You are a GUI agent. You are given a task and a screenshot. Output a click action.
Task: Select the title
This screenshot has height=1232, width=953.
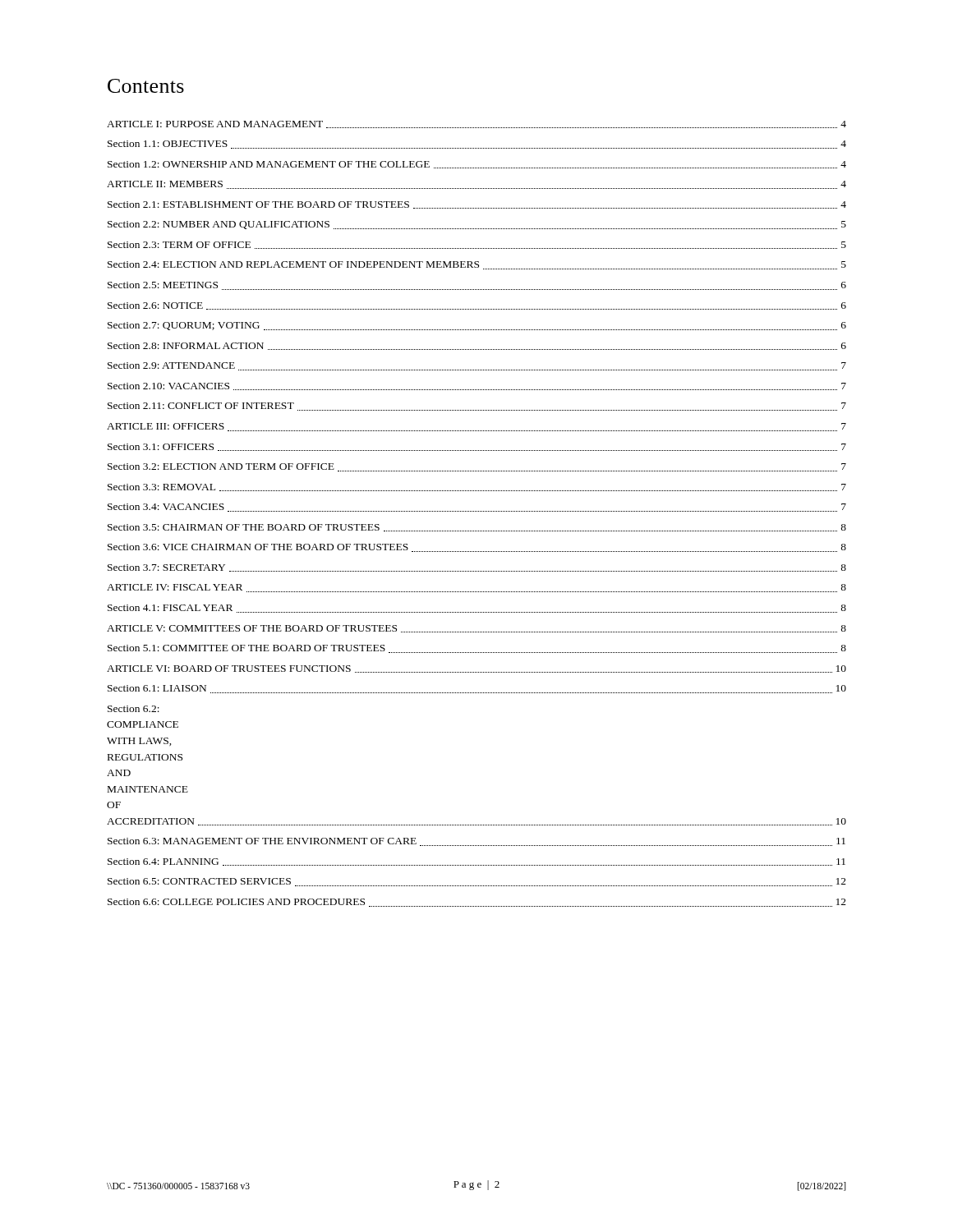click(x=146, y=86)
